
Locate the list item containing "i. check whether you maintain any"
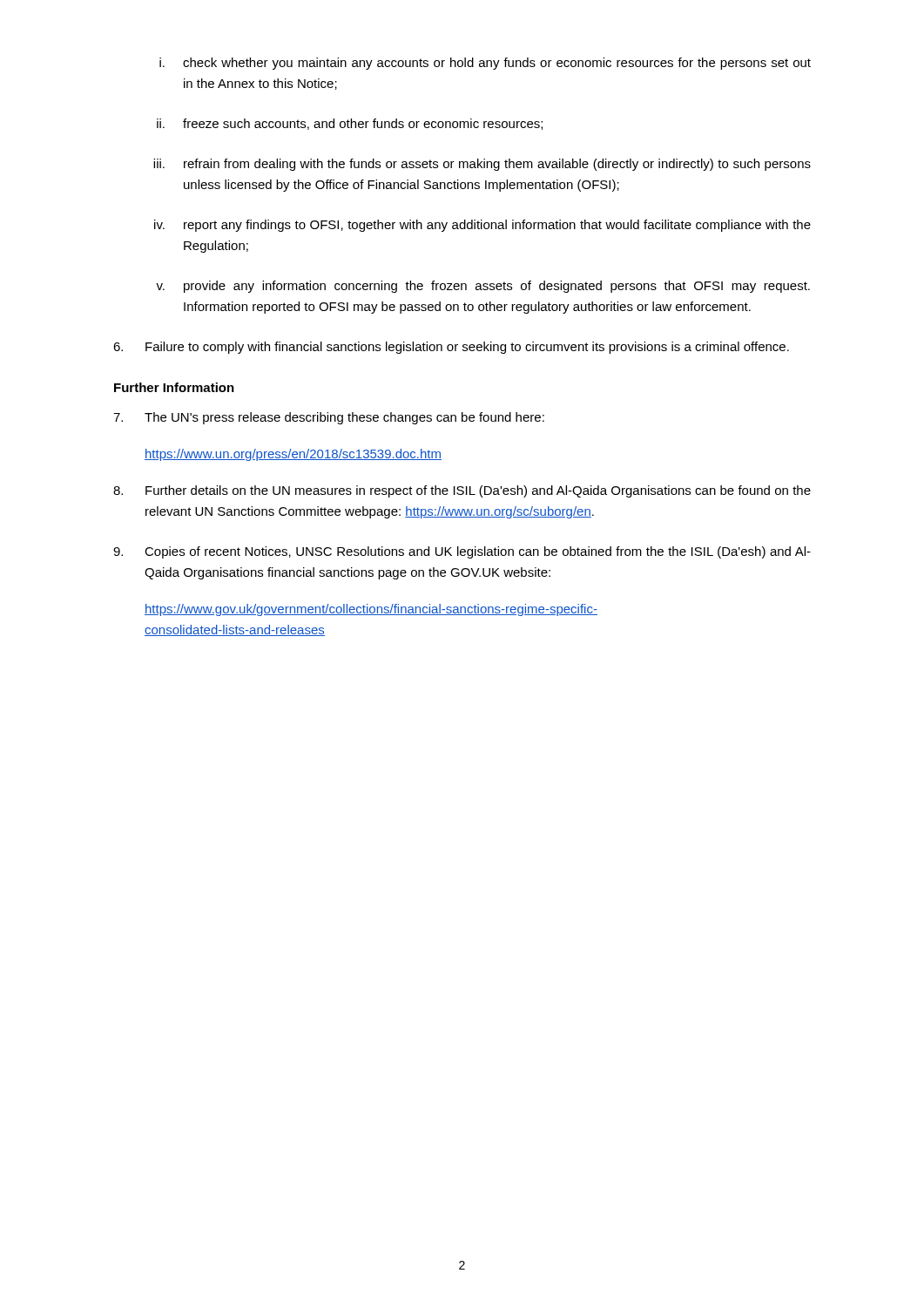point(462,73)
